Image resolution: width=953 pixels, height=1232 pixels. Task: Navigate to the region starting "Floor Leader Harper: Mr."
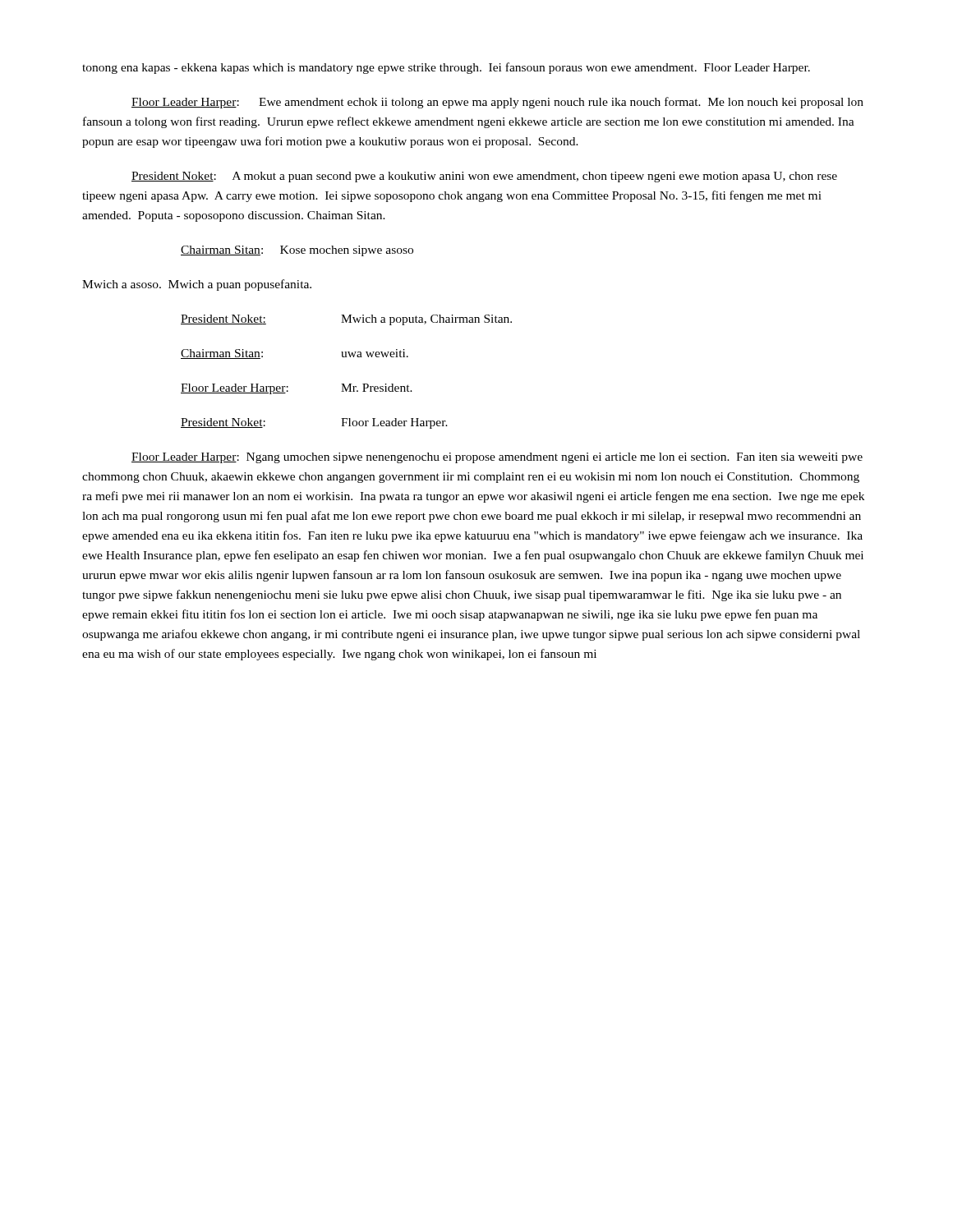point(232,389)
